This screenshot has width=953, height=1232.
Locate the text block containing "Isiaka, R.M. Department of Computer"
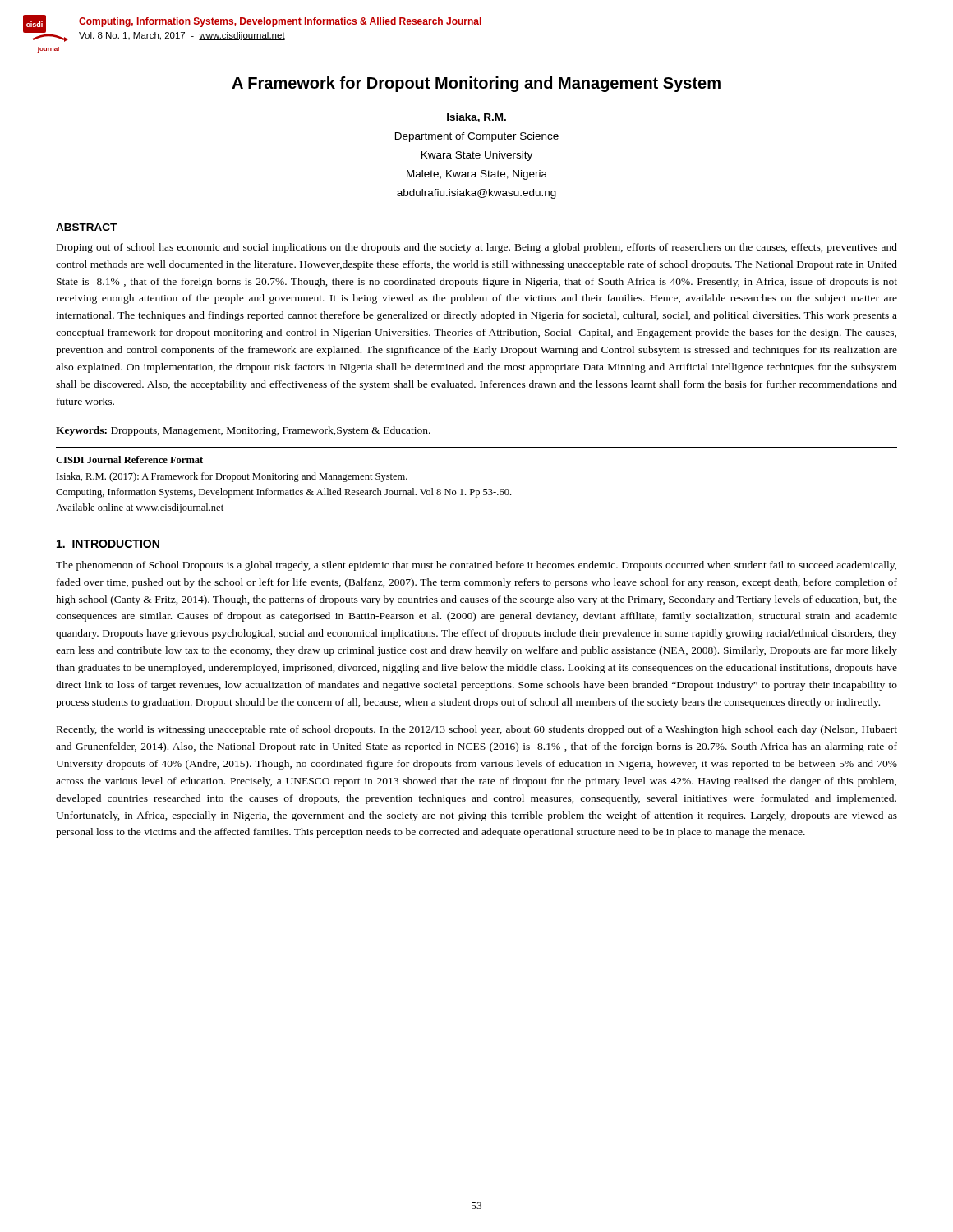point(476,156)
